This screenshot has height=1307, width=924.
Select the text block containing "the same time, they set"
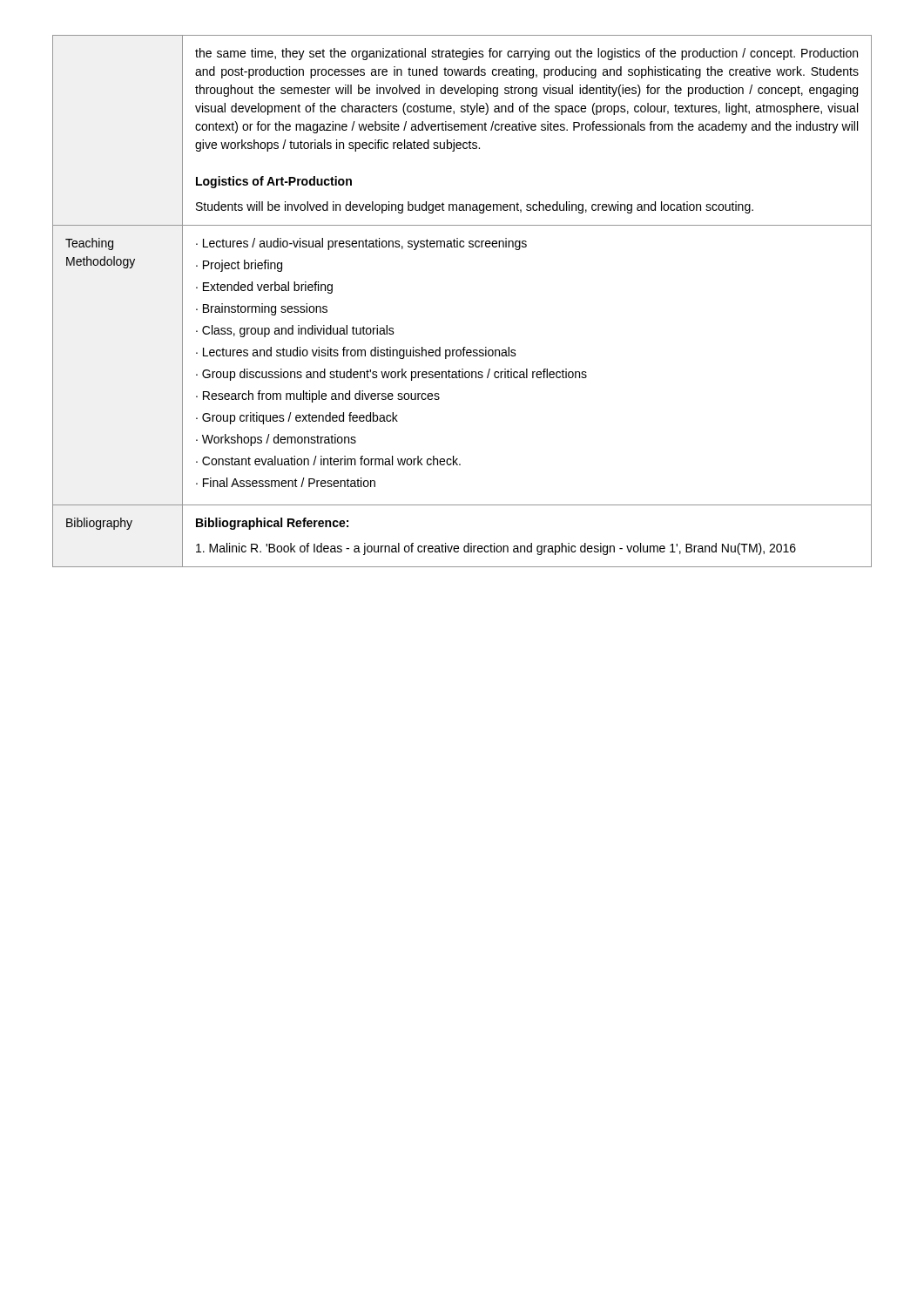(527, 99)
